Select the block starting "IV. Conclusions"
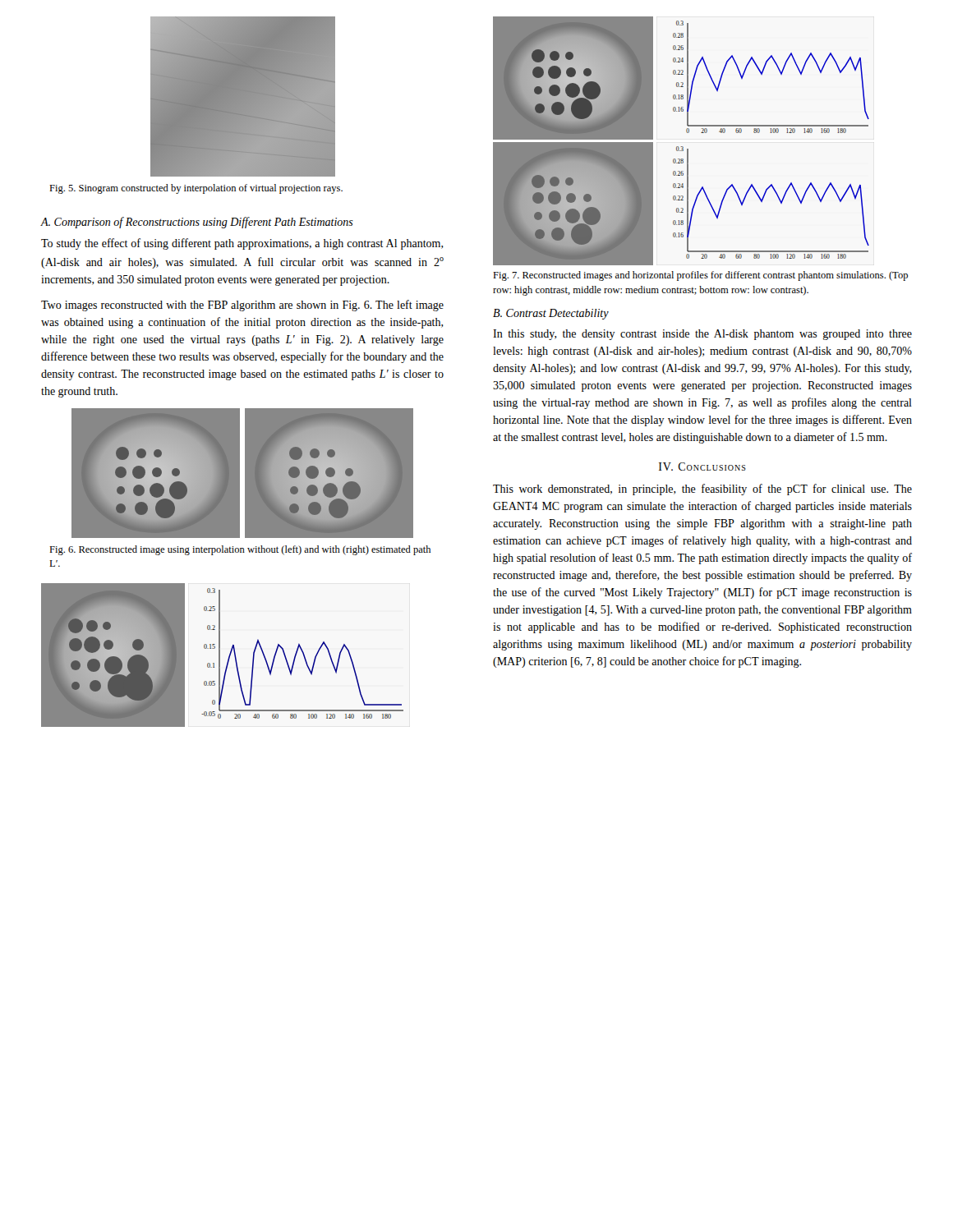Image resolution: width=953 pixels, height=1232 pixels. pyautogui.click(x=702, y=467)
